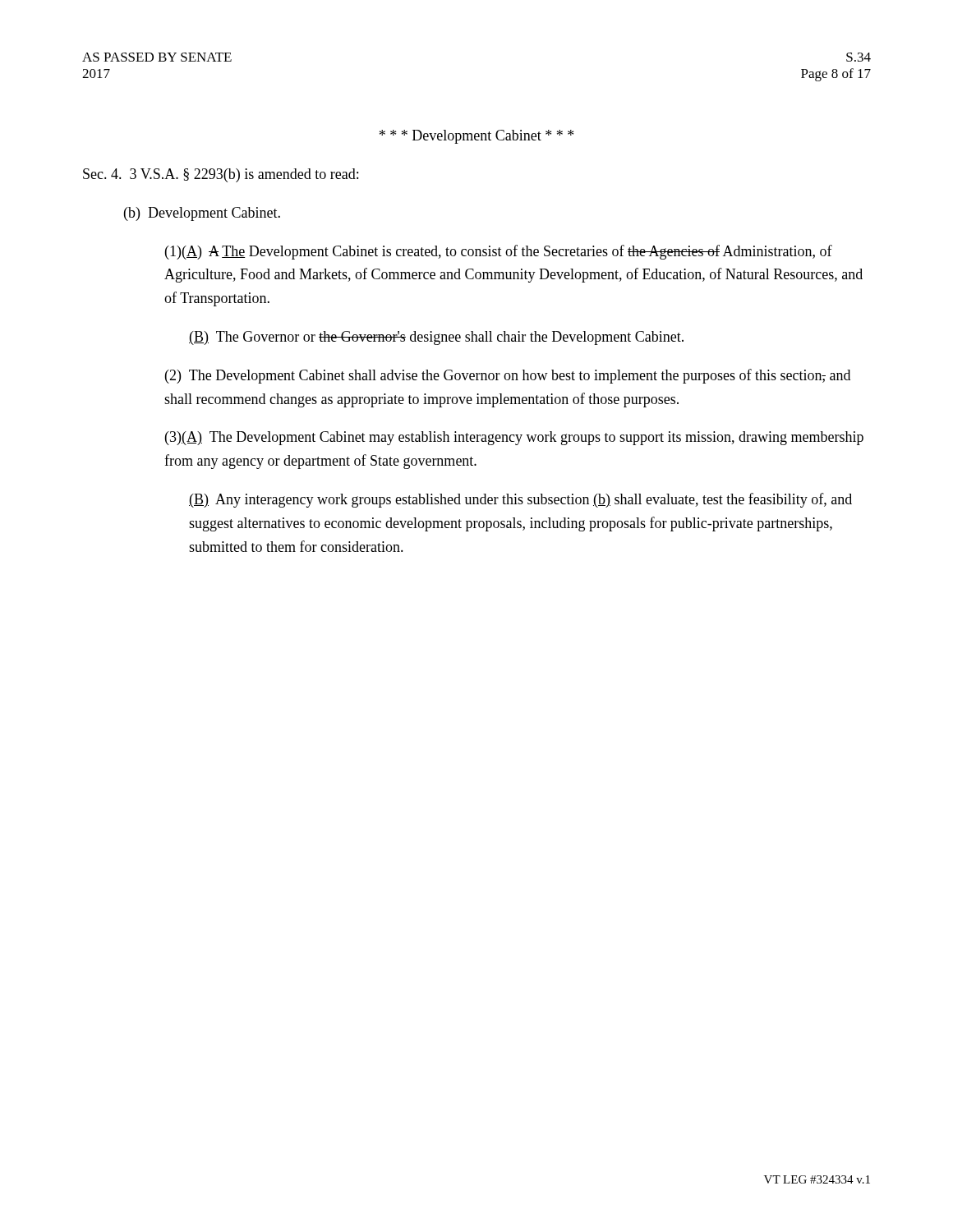Image resolution: width=953 pixels, height=1232 pixels.
Task: Where is the passage that starts "Sec. 4. 3 V.S.A. § 2293(b) is amended"?
Action: 221,174
